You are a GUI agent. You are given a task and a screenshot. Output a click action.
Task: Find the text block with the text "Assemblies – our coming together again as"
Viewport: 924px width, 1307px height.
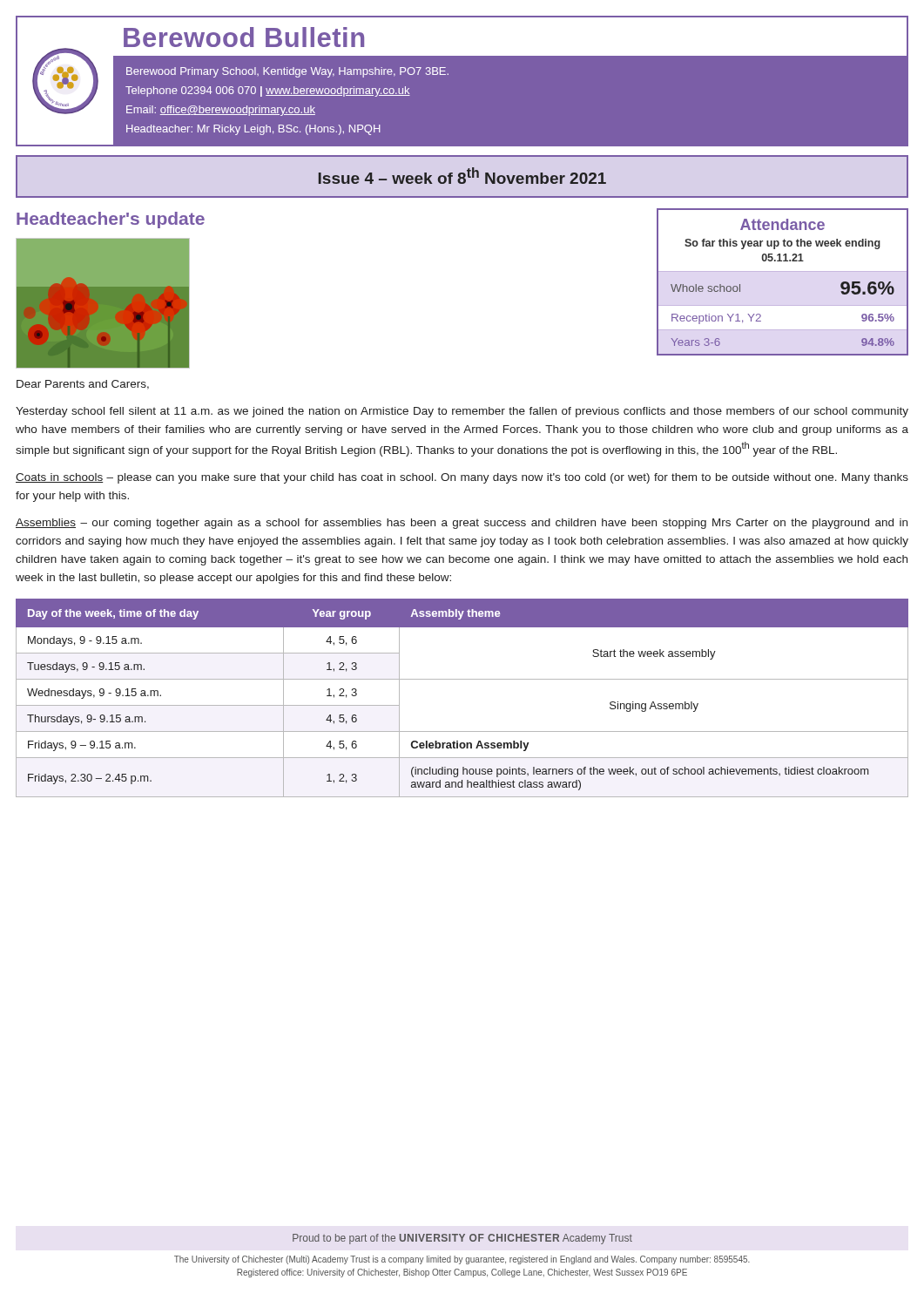462,549
